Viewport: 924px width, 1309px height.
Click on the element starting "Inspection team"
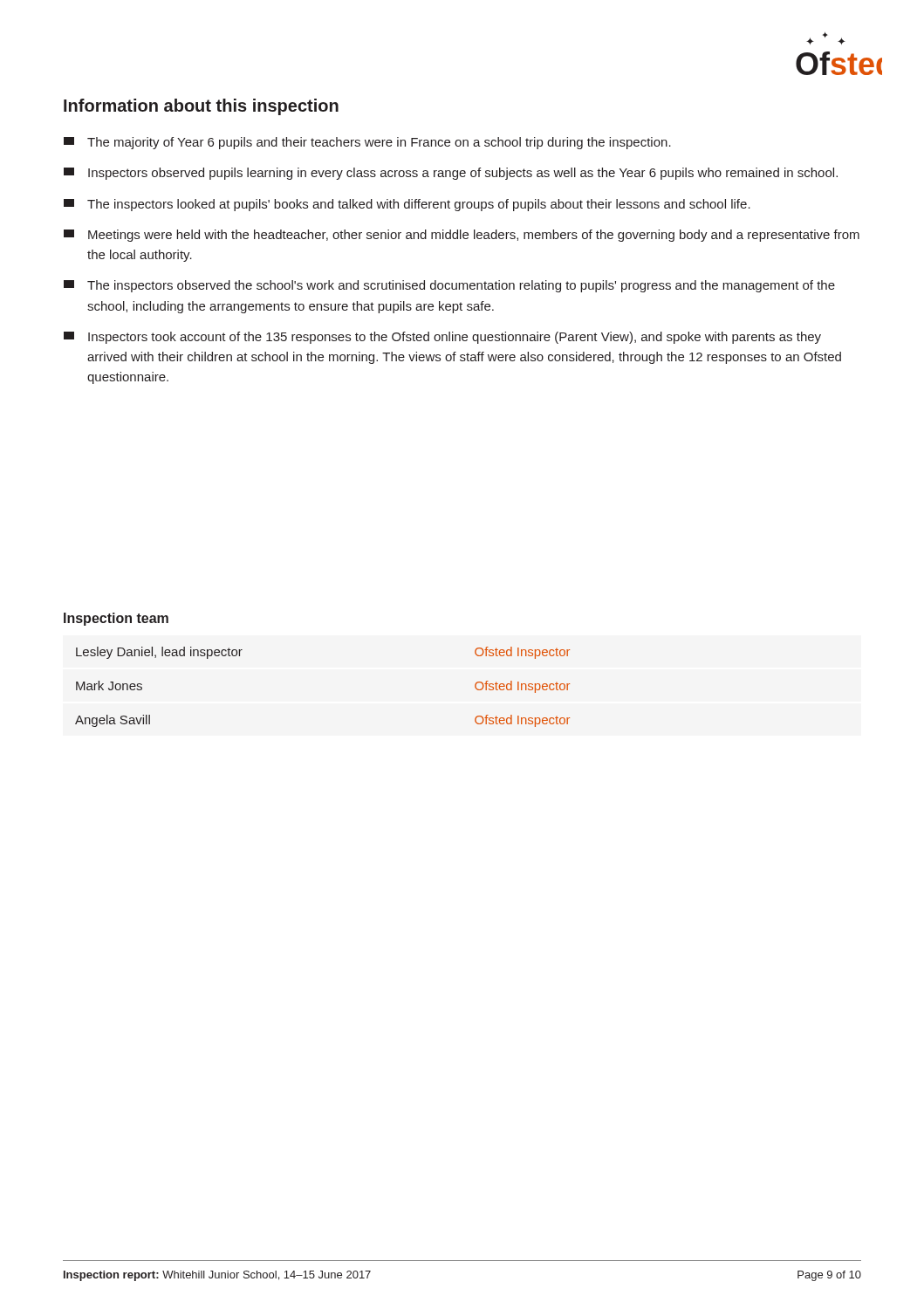[116, 618]
